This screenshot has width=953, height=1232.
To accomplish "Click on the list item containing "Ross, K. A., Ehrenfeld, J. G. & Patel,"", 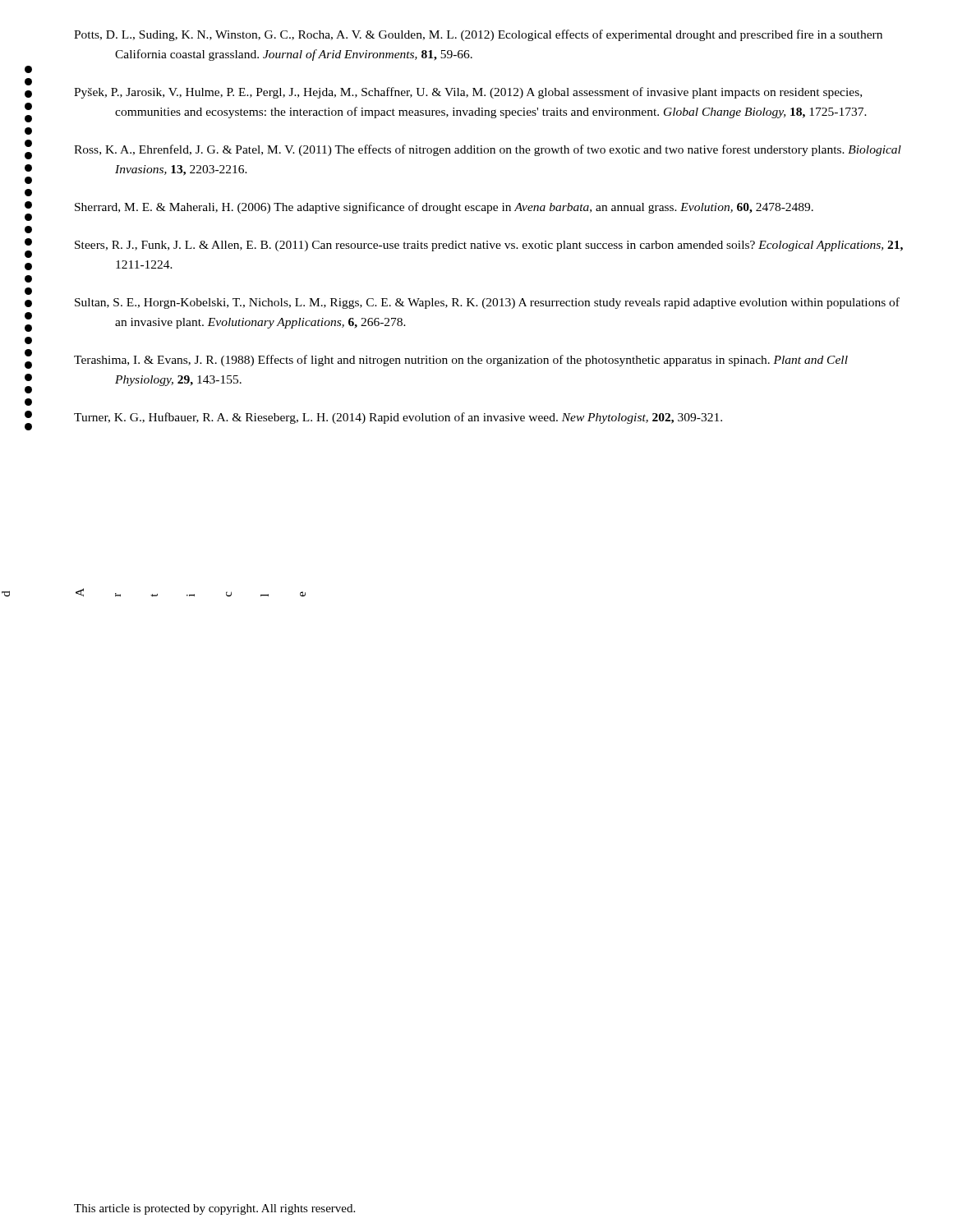I will pyautogui.click(x=488, y=159).
